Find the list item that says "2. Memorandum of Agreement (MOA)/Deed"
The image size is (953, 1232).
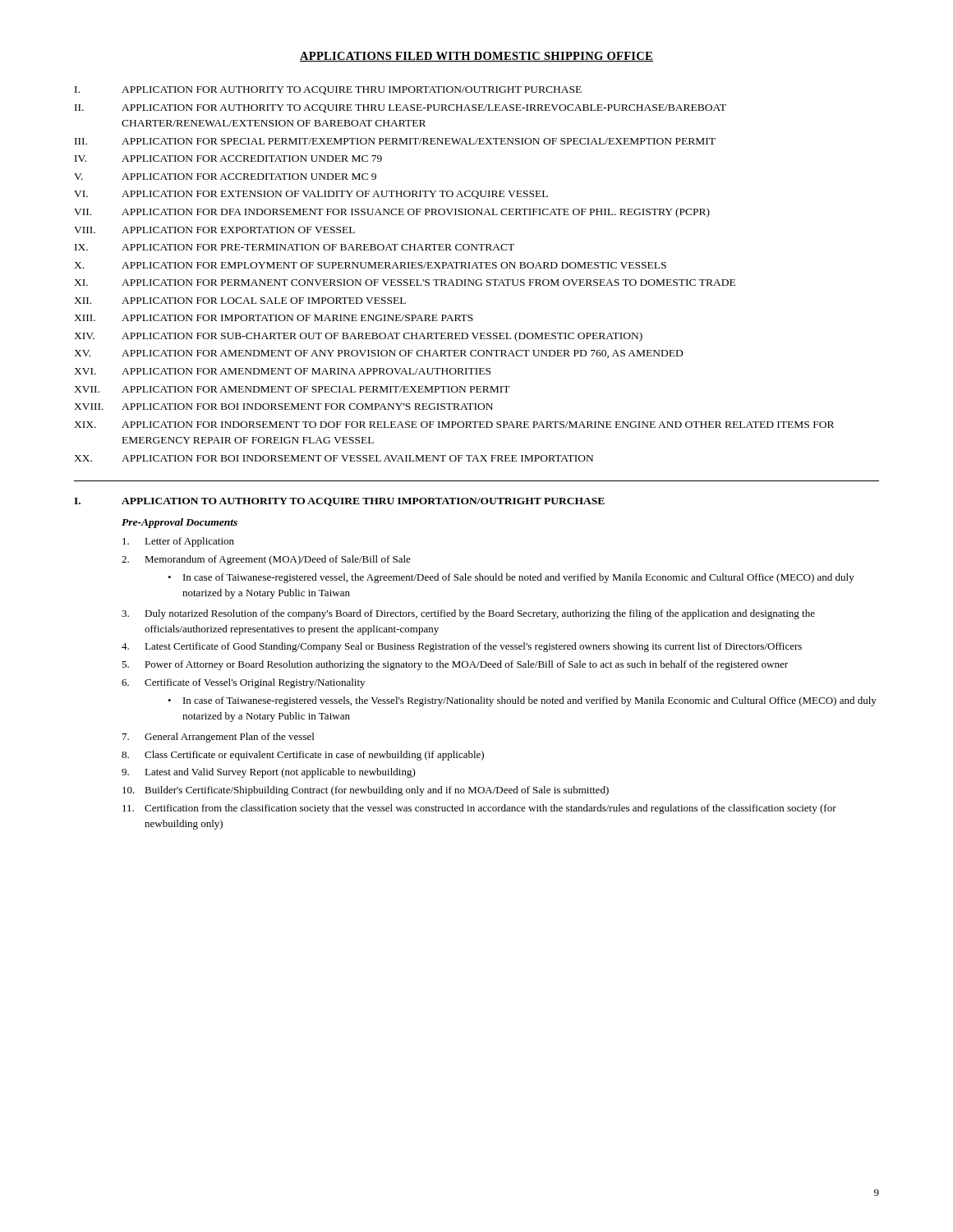coord(500,578)
